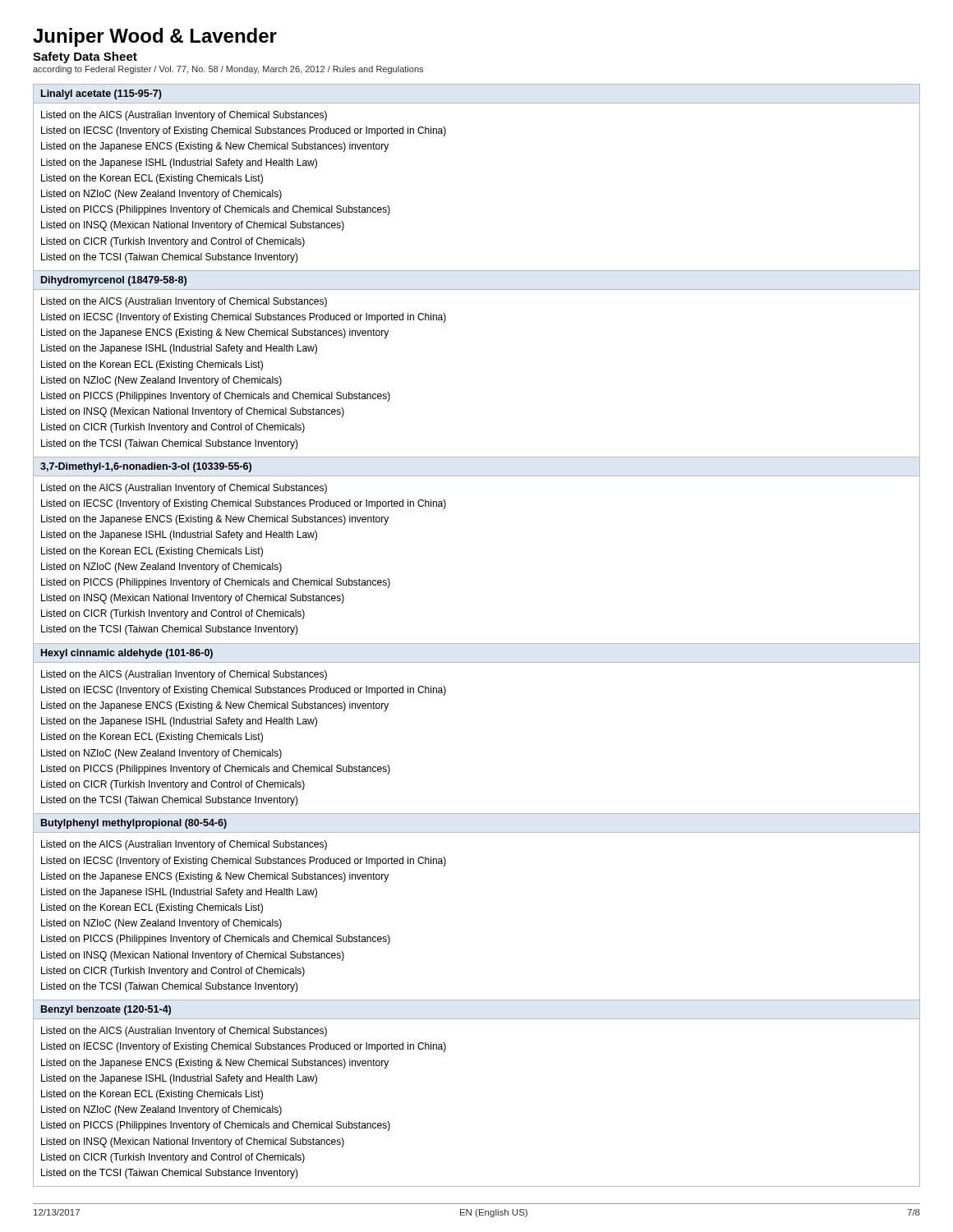Select the block starting "Hexyl cinnamic aldehyde (101-86-0)"
This screenshot has height=1232, width=953.
pyautogui.click(x=127, y=653)
